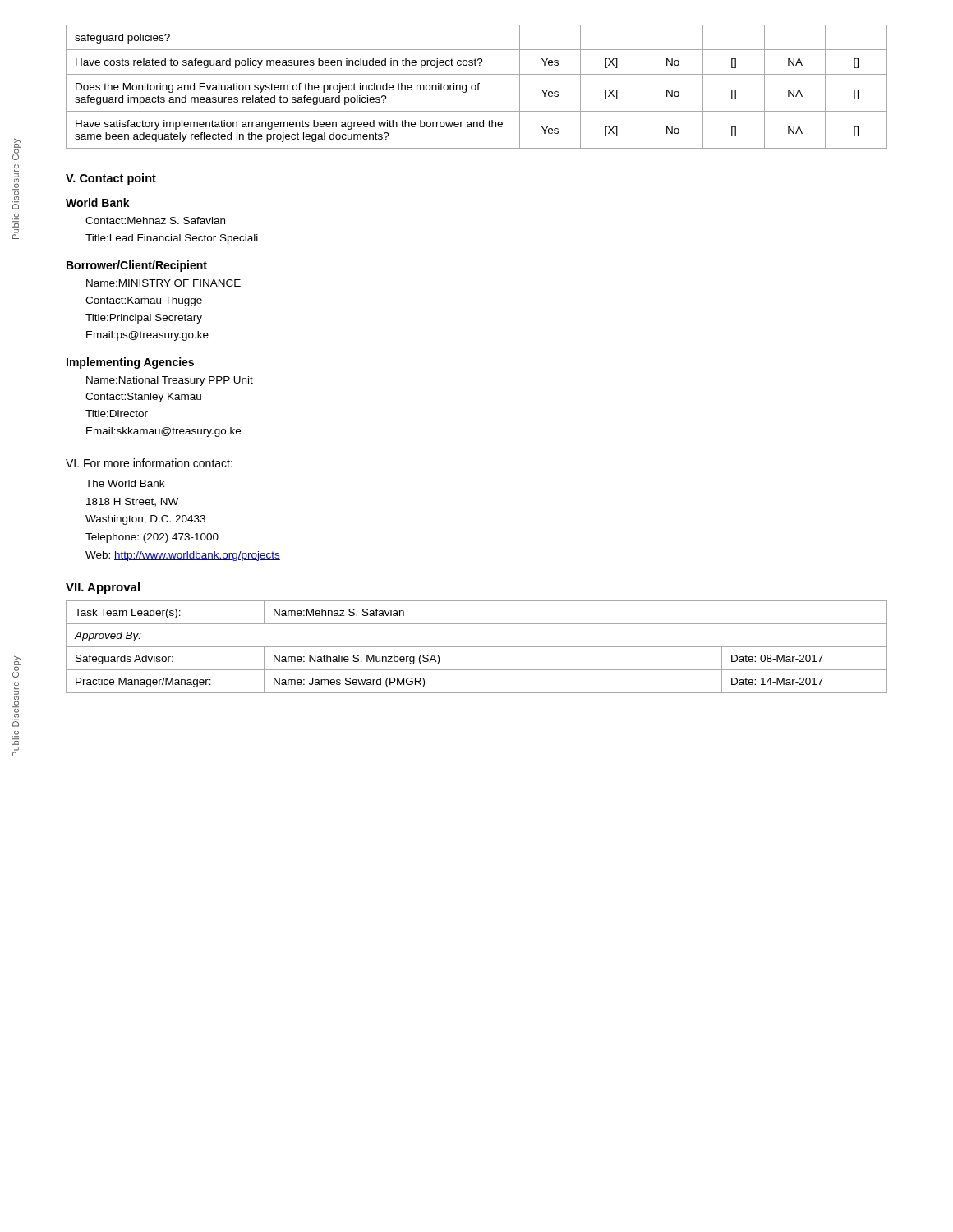Locate the table with the text "Does the Monitoring and"
This screenshot has height=1232, width=953.
pos(476,87)
